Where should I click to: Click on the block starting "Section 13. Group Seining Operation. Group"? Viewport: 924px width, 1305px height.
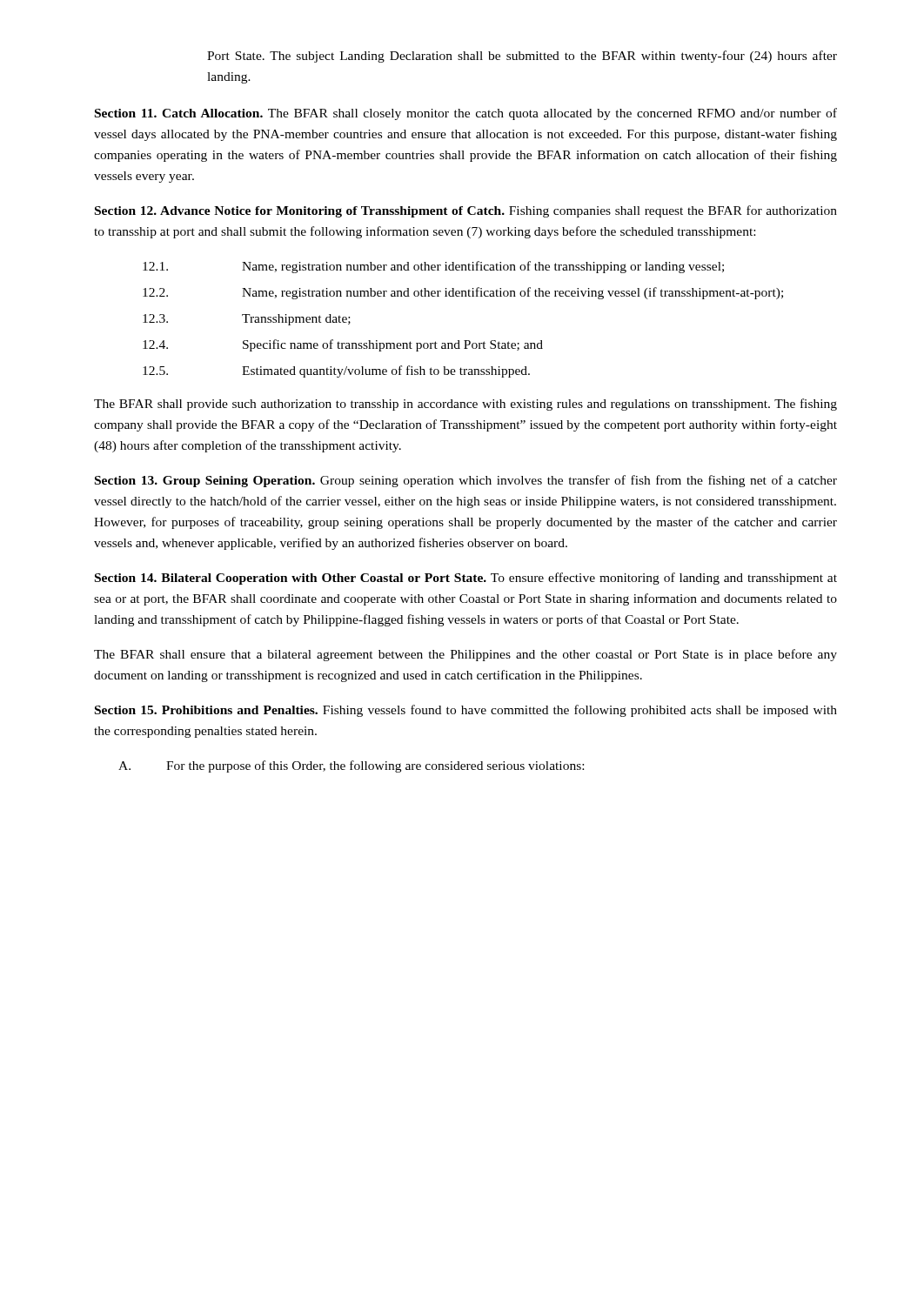click(x=465, y=511)
